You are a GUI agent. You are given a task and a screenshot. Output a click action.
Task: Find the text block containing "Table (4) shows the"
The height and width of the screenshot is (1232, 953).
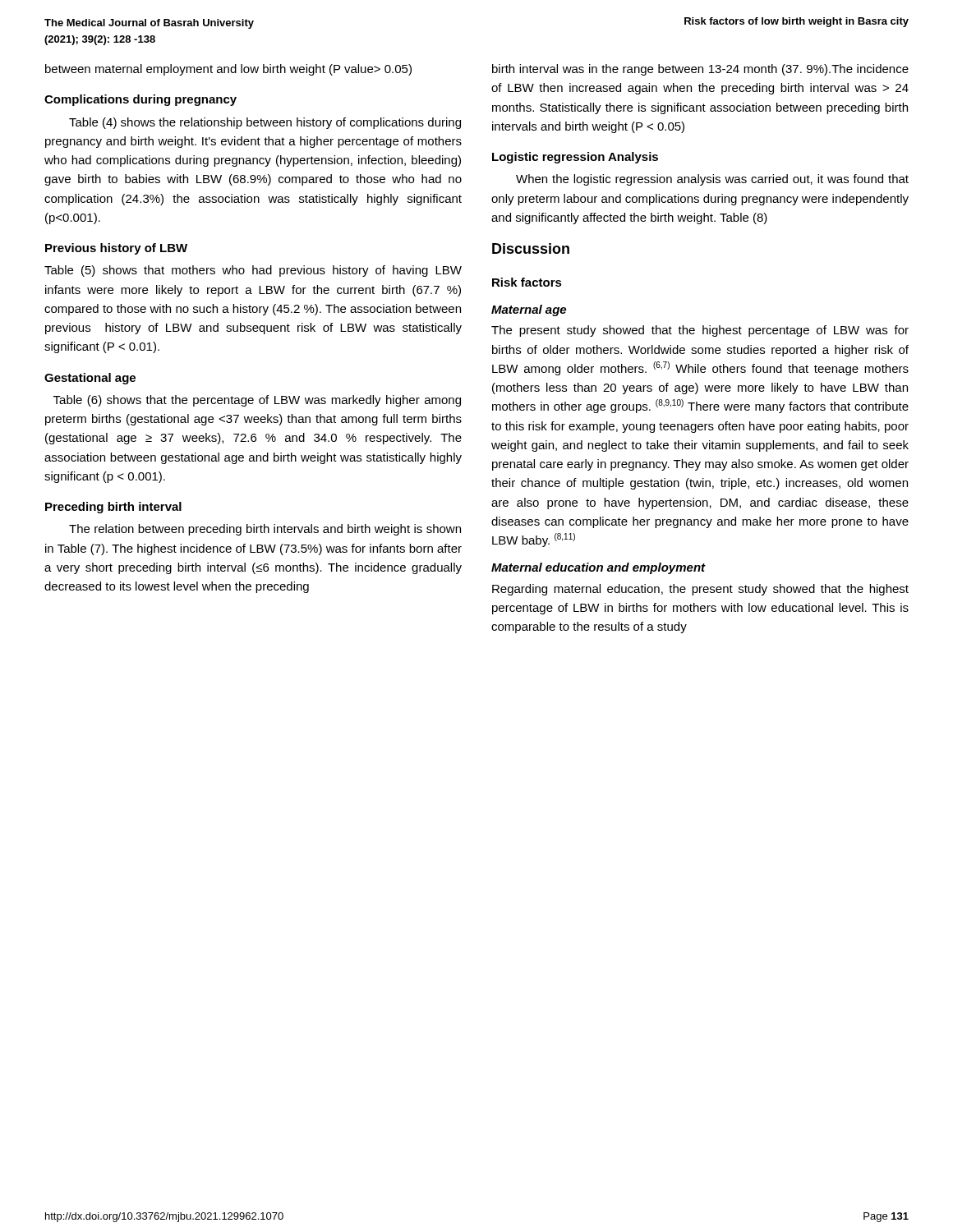[253, 169]
